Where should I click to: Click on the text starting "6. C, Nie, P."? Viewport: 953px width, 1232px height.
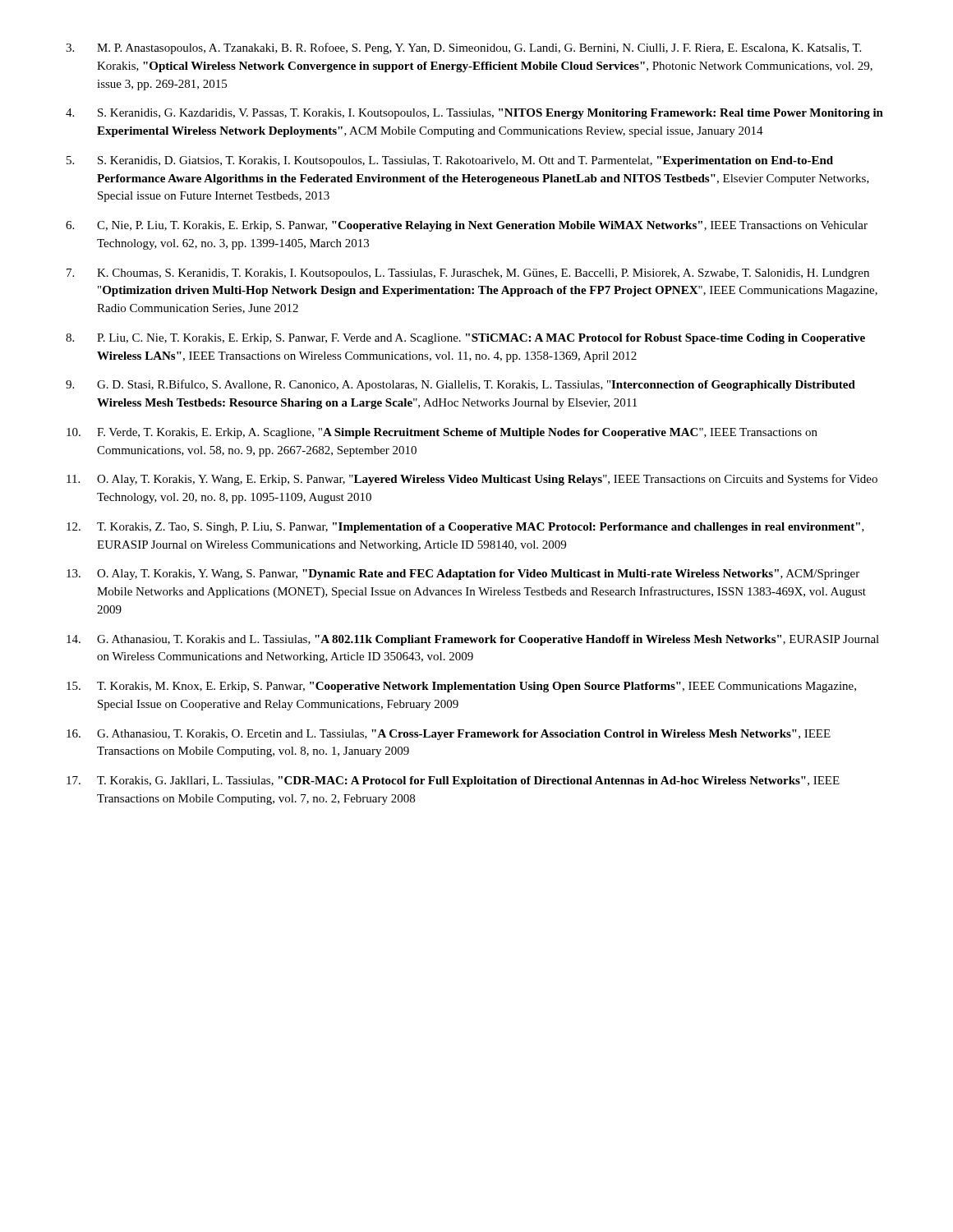476,235
